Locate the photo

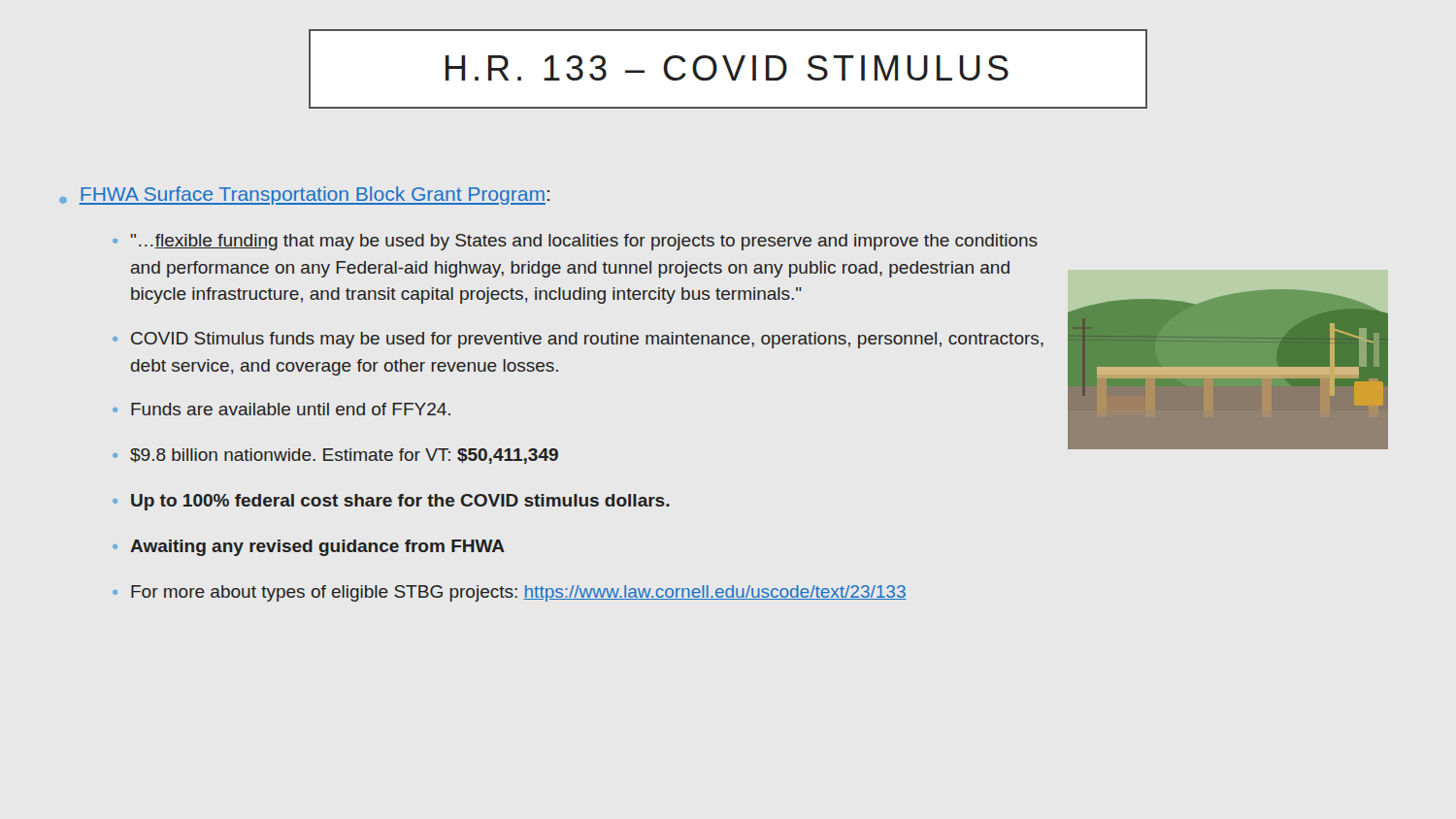[x=1228, y=360]
